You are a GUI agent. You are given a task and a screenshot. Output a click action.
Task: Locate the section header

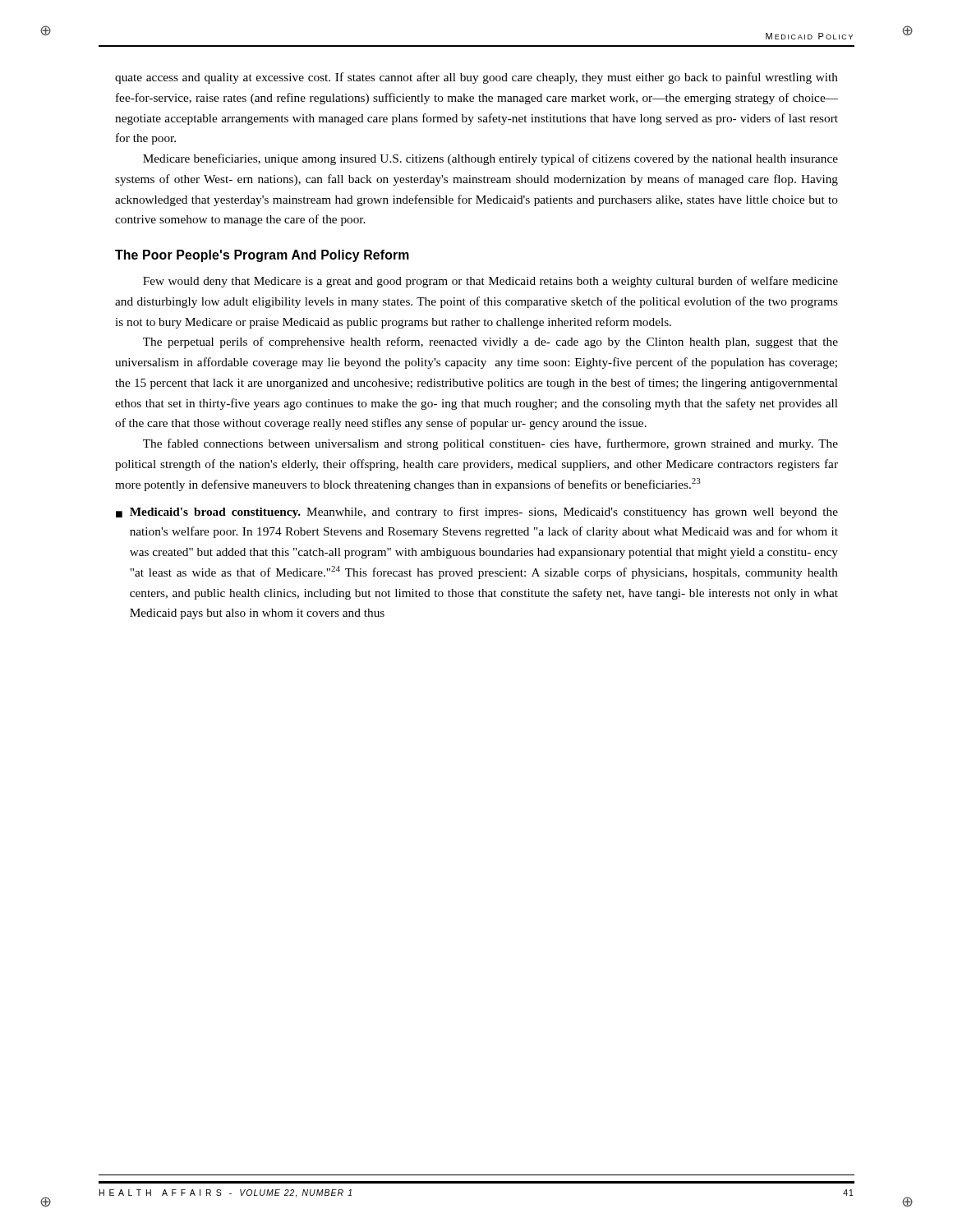click(x=262, y=255)
